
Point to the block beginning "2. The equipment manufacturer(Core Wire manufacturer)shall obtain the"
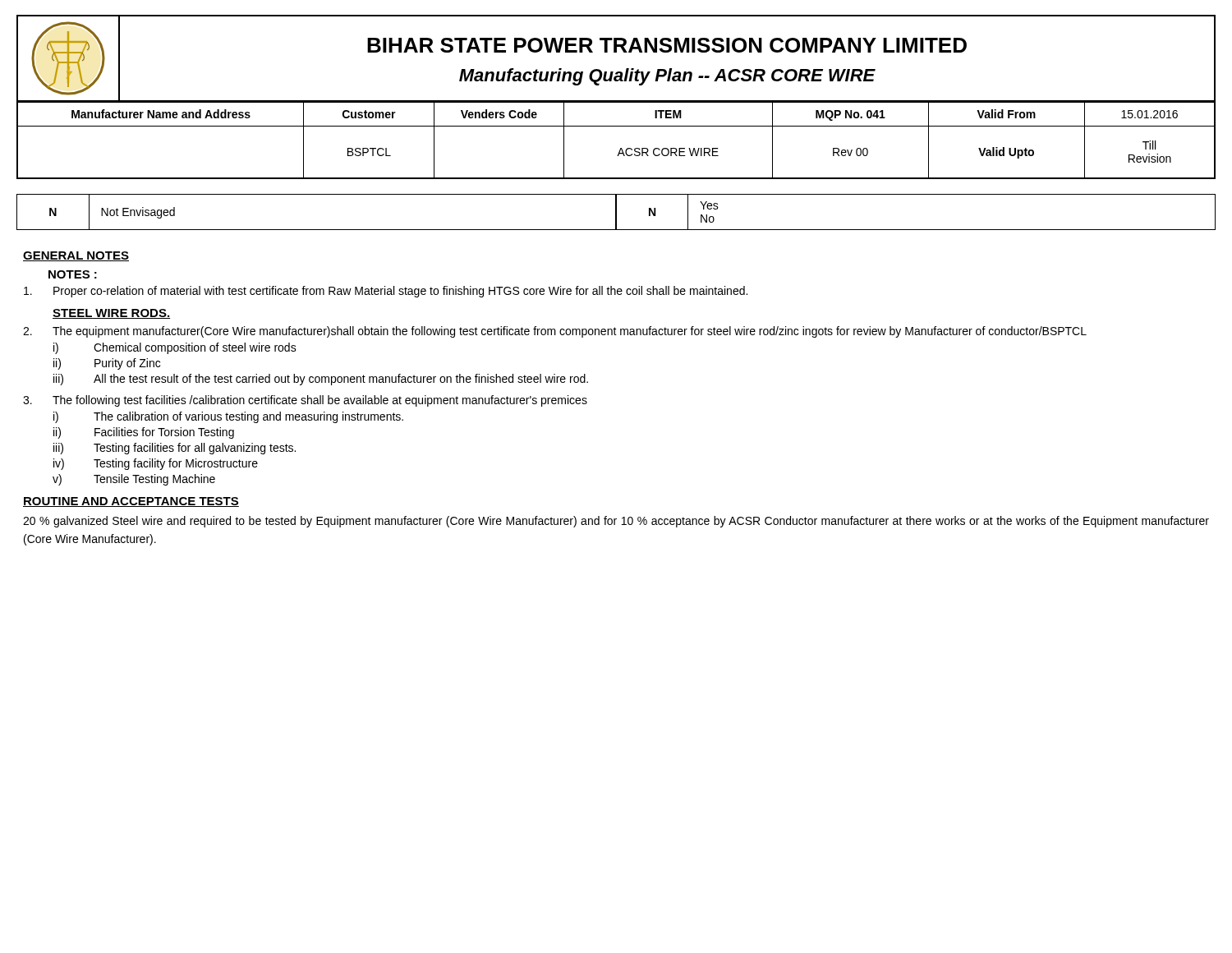click(x=555, y=332)
